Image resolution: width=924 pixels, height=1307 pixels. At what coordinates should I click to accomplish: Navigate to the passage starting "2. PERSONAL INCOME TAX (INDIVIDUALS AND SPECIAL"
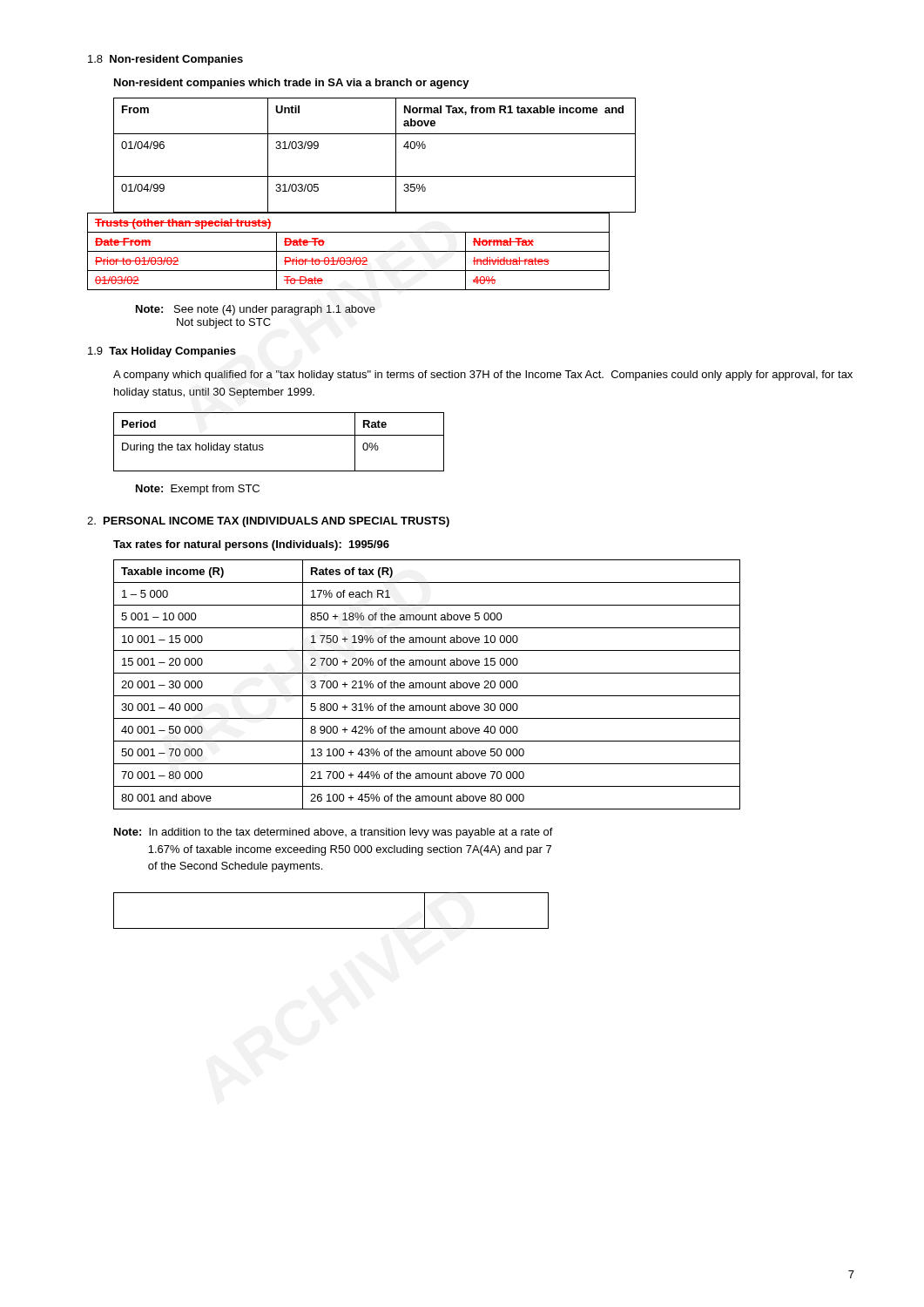click(268, 521)
